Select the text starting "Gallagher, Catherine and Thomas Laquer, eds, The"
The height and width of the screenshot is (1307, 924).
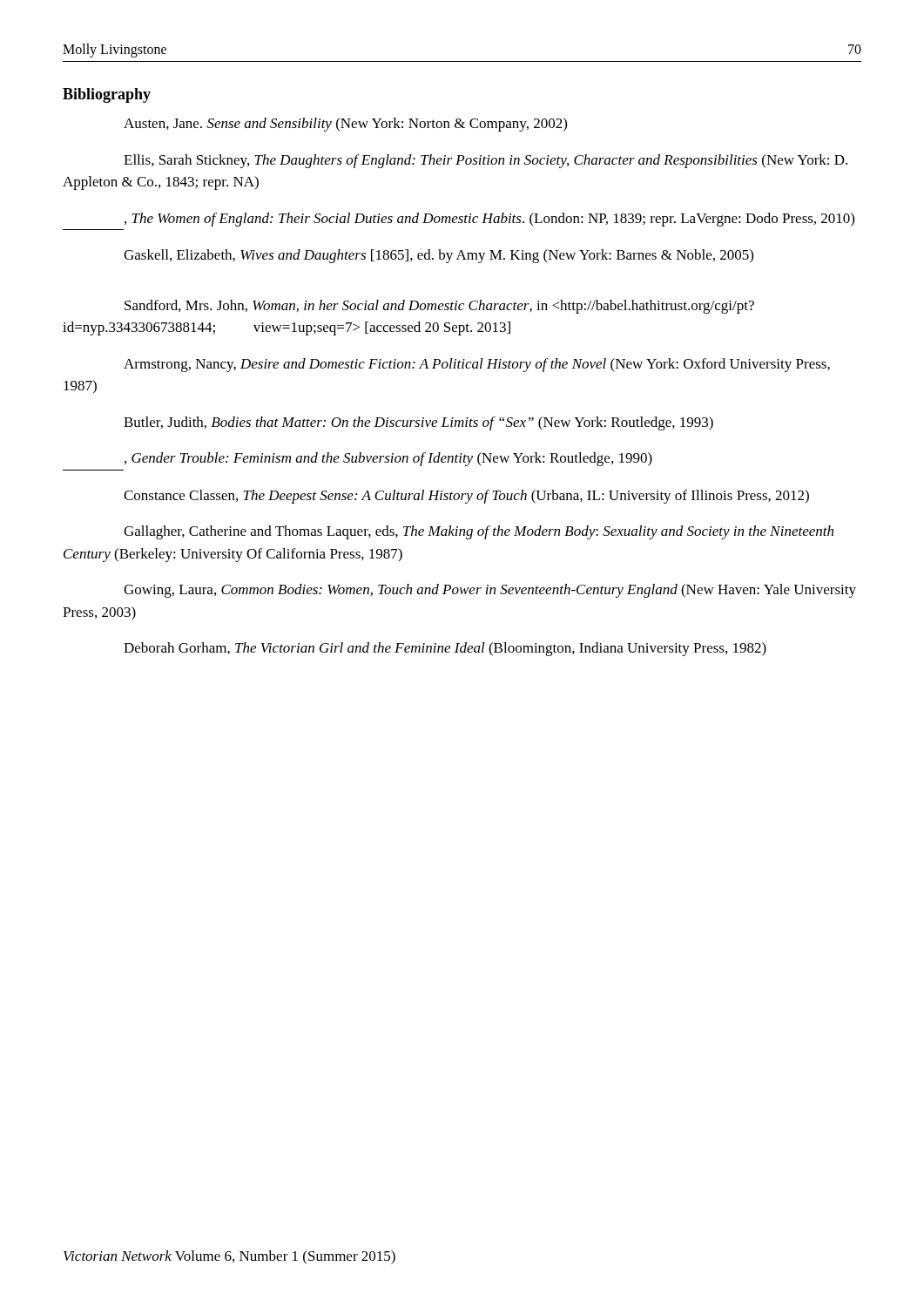click(x=449, y=542)
